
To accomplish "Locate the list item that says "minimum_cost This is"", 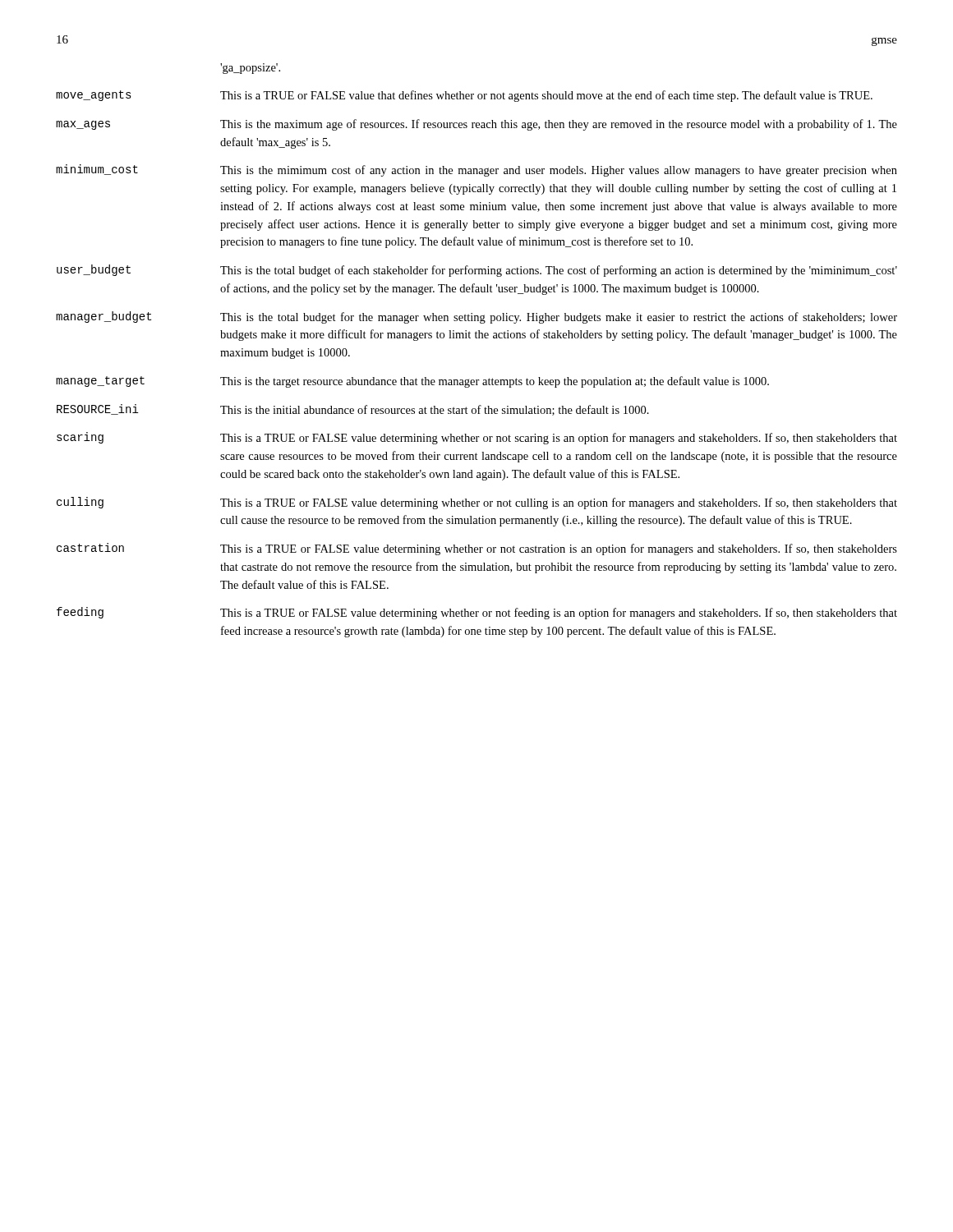I will (476, 207).
